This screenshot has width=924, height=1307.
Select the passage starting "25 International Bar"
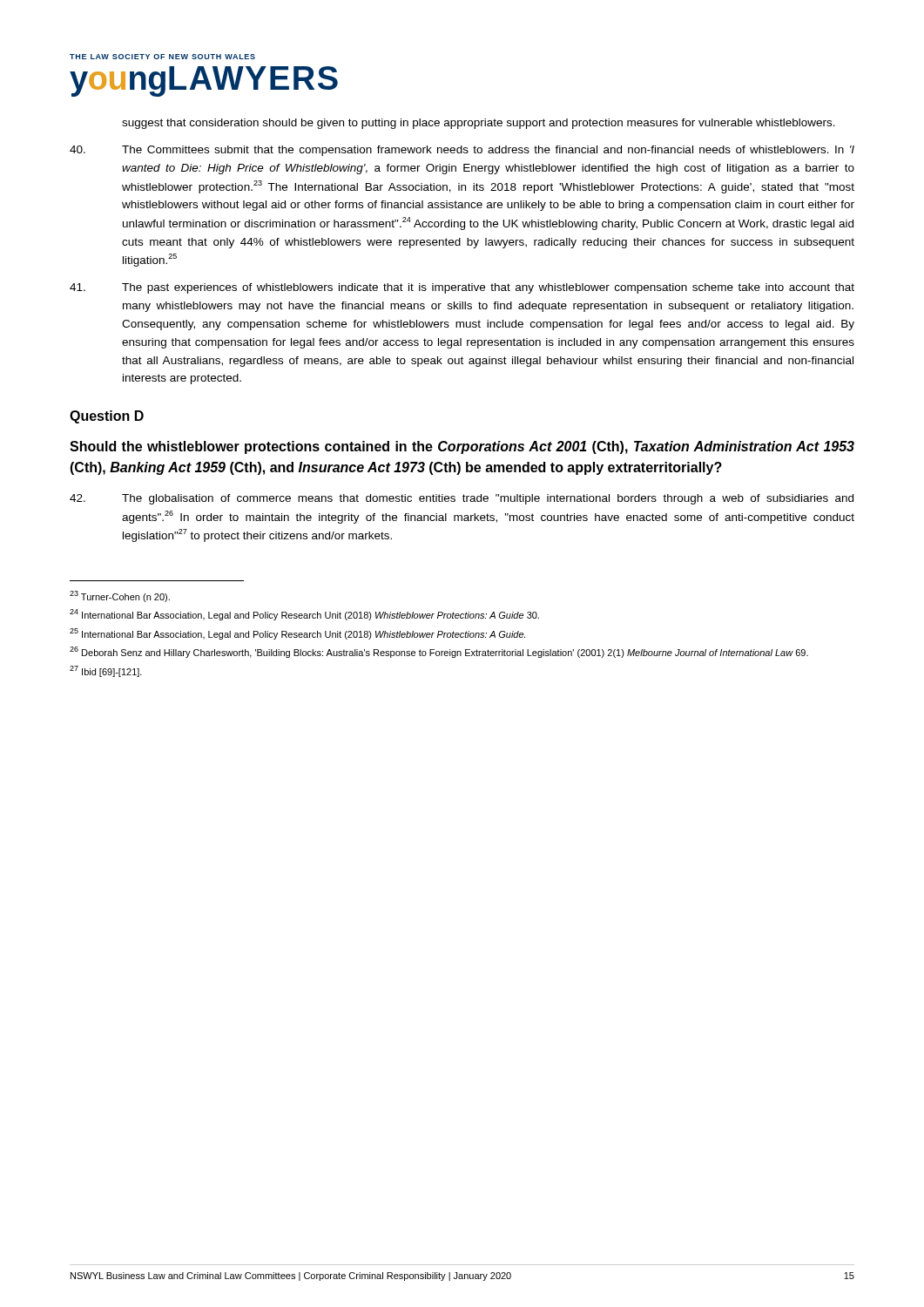pyautogui.click(x=298, y=633)
